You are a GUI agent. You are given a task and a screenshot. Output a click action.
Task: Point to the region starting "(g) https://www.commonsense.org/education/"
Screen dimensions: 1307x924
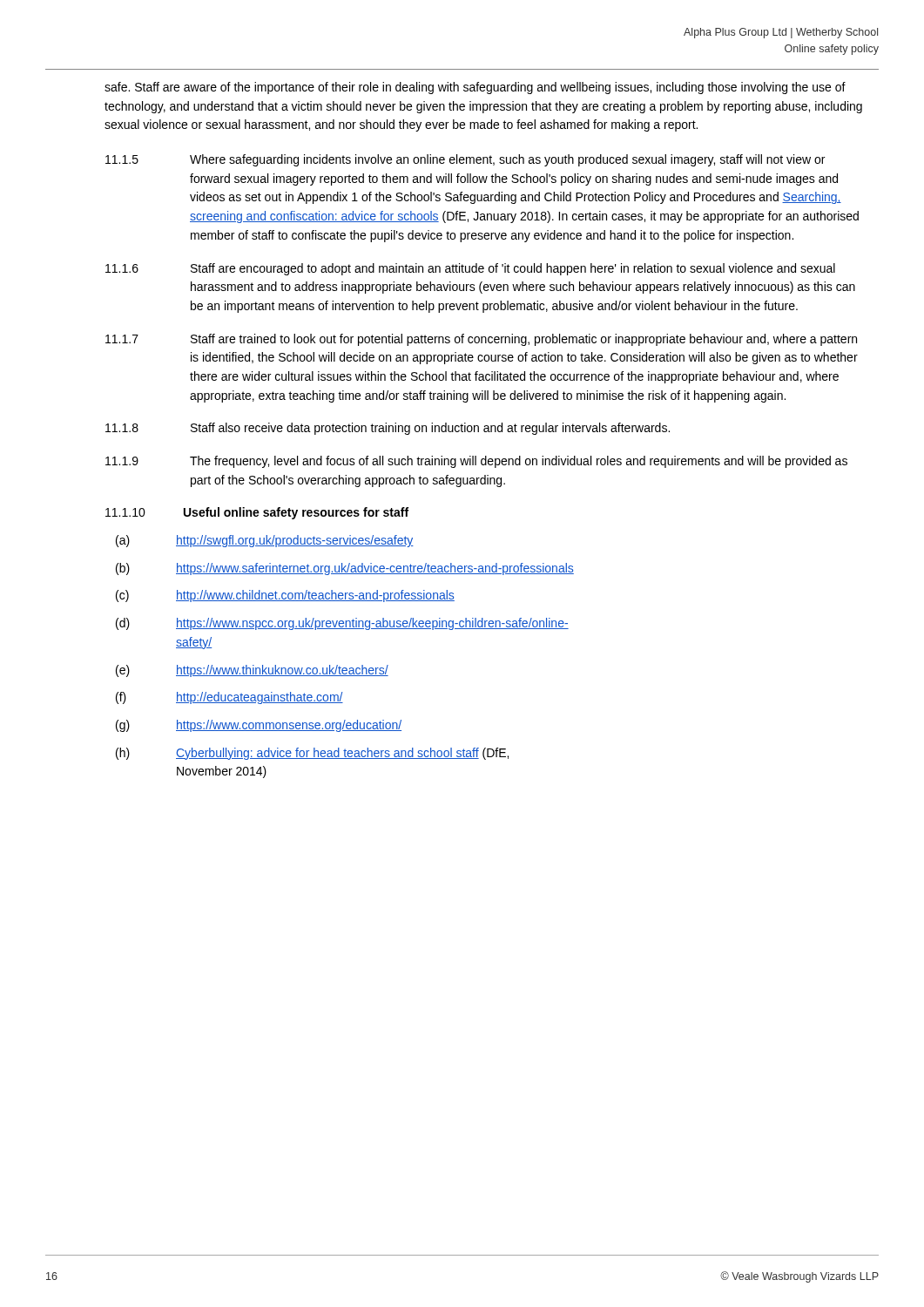pos(259,726)
